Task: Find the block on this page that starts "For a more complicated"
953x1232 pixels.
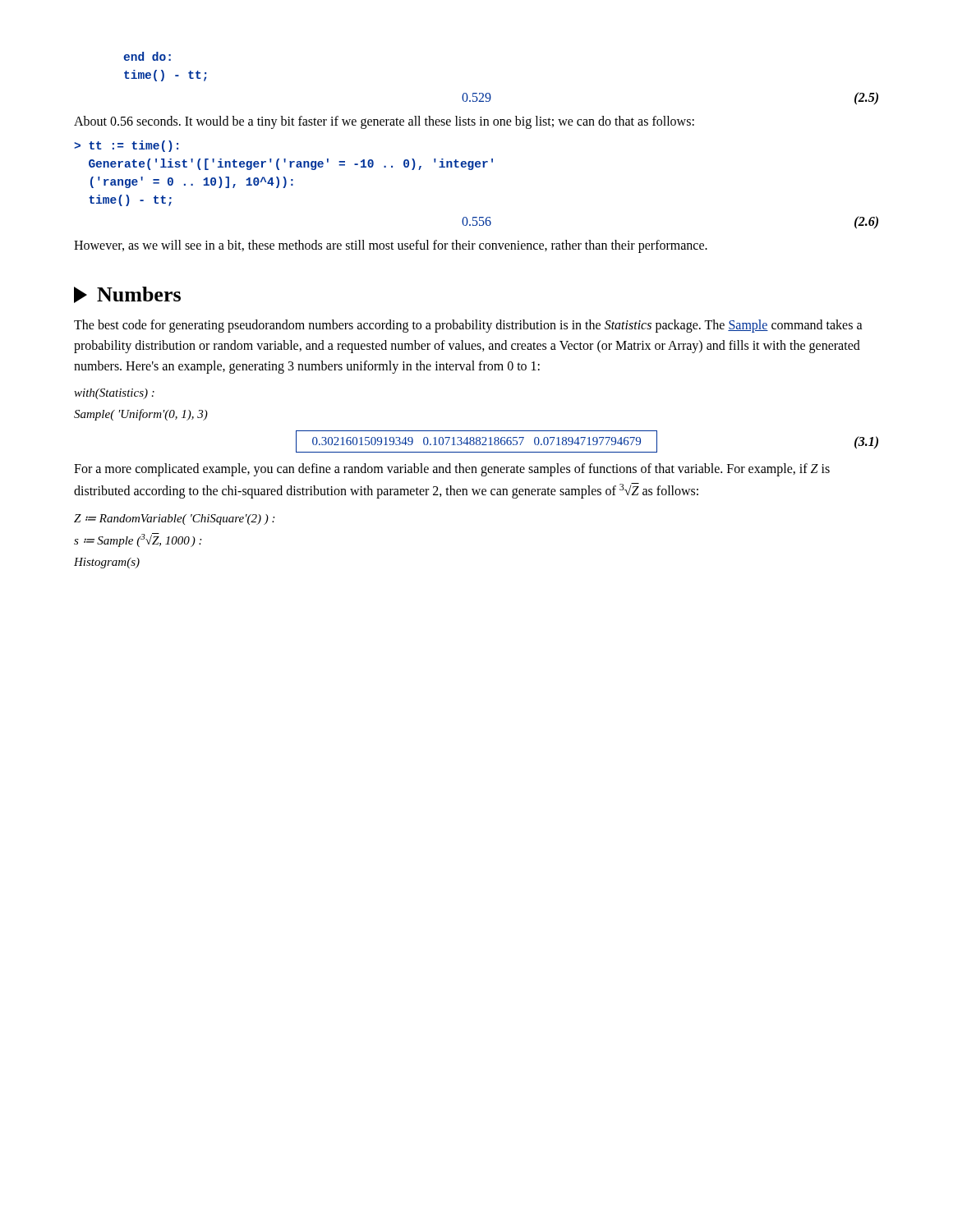Action: 452,480
